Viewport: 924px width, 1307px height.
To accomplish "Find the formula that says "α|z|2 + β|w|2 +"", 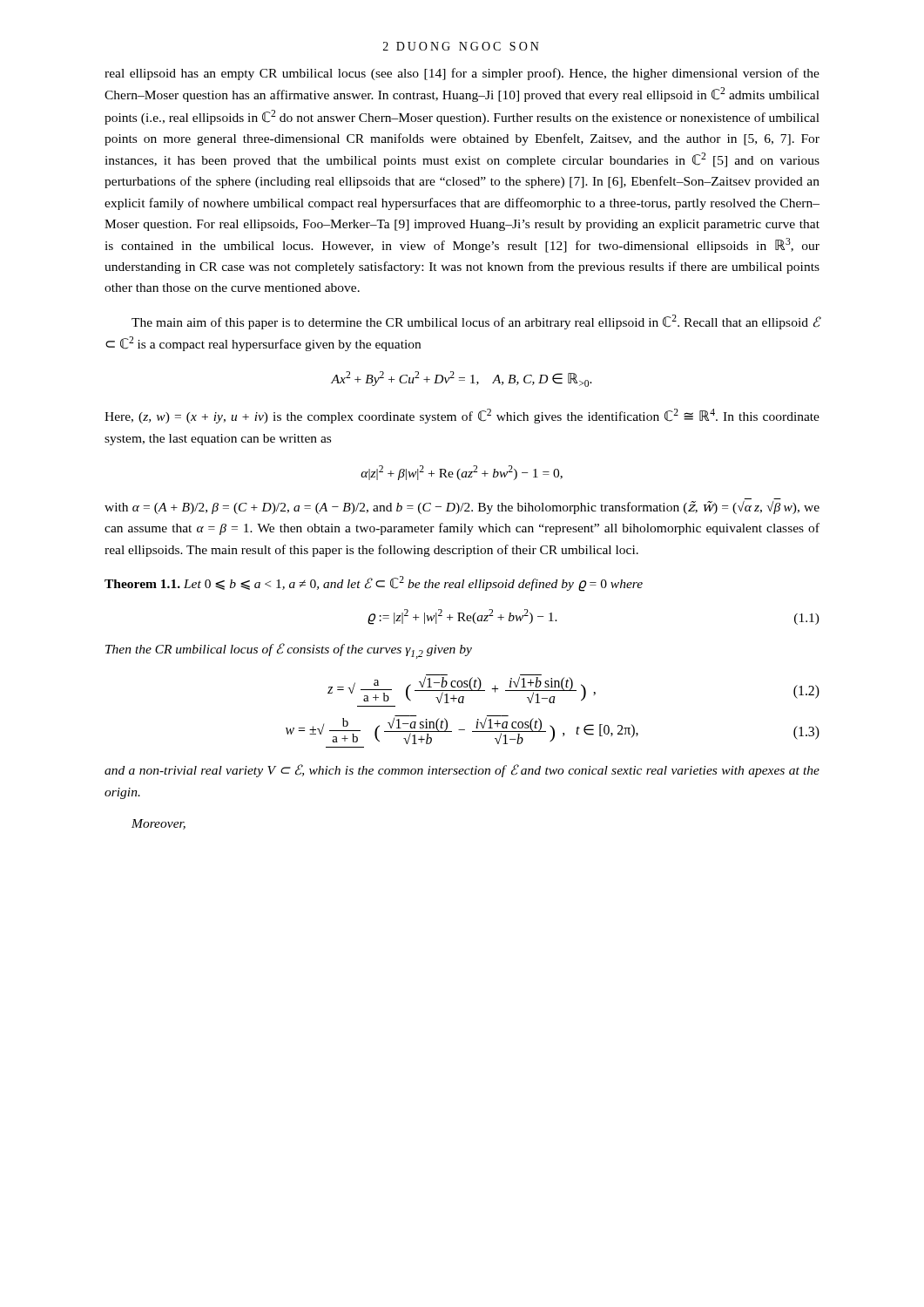I will coord(462,472).
